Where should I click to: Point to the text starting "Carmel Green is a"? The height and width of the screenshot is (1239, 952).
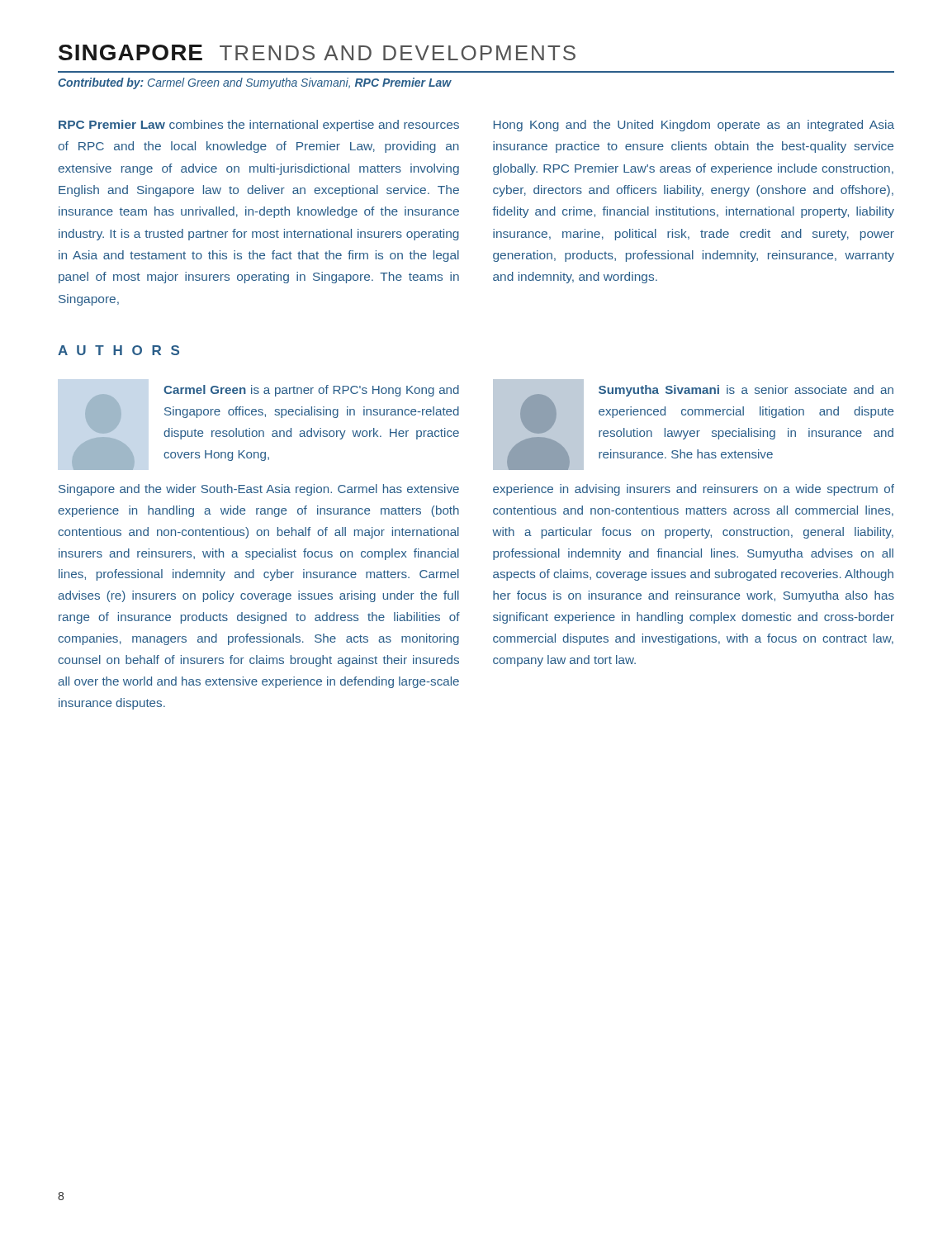coord(259,544)
